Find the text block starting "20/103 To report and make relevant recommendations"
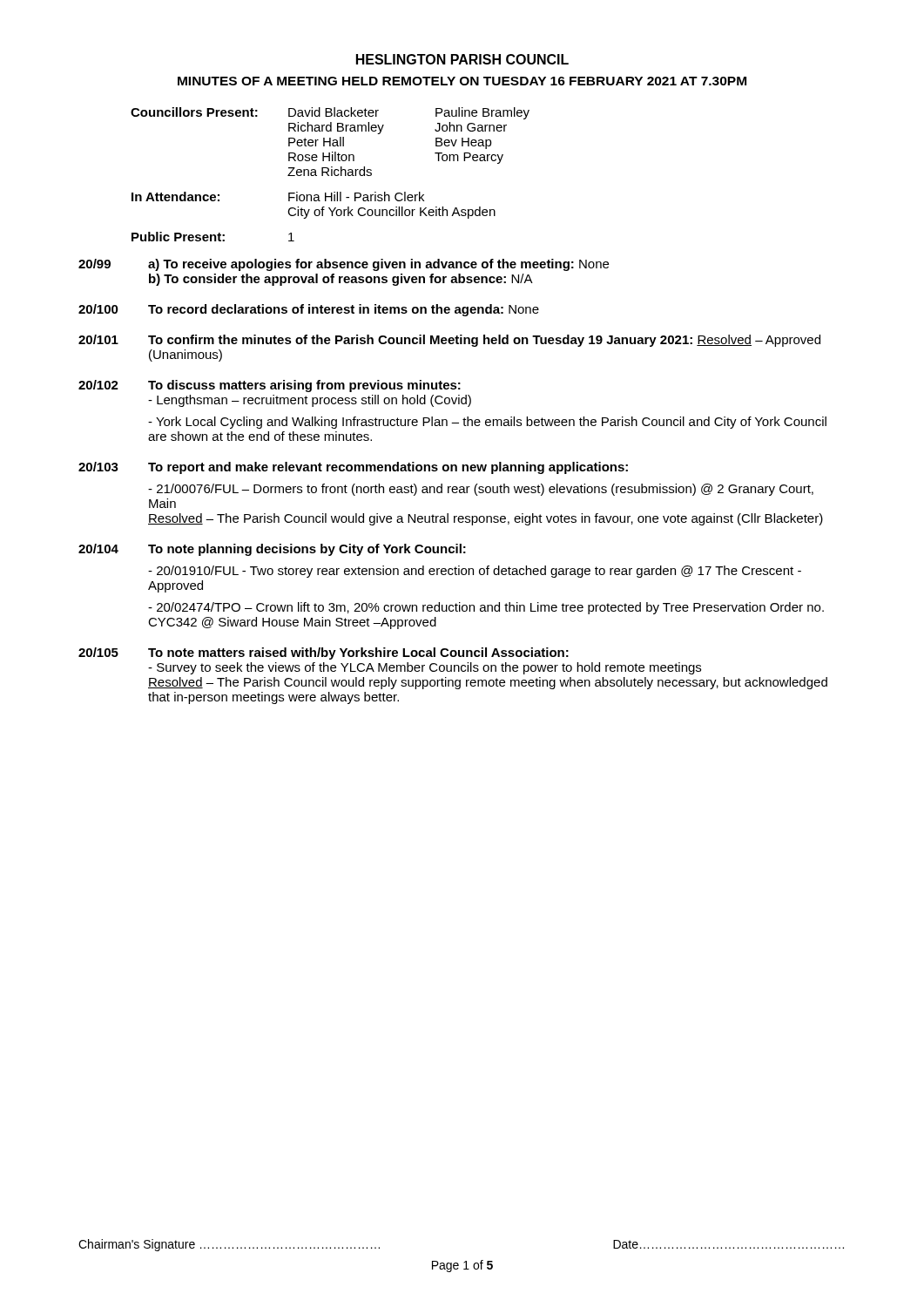Viewport: 924px width, 1307px height. [x=462, y=496]
